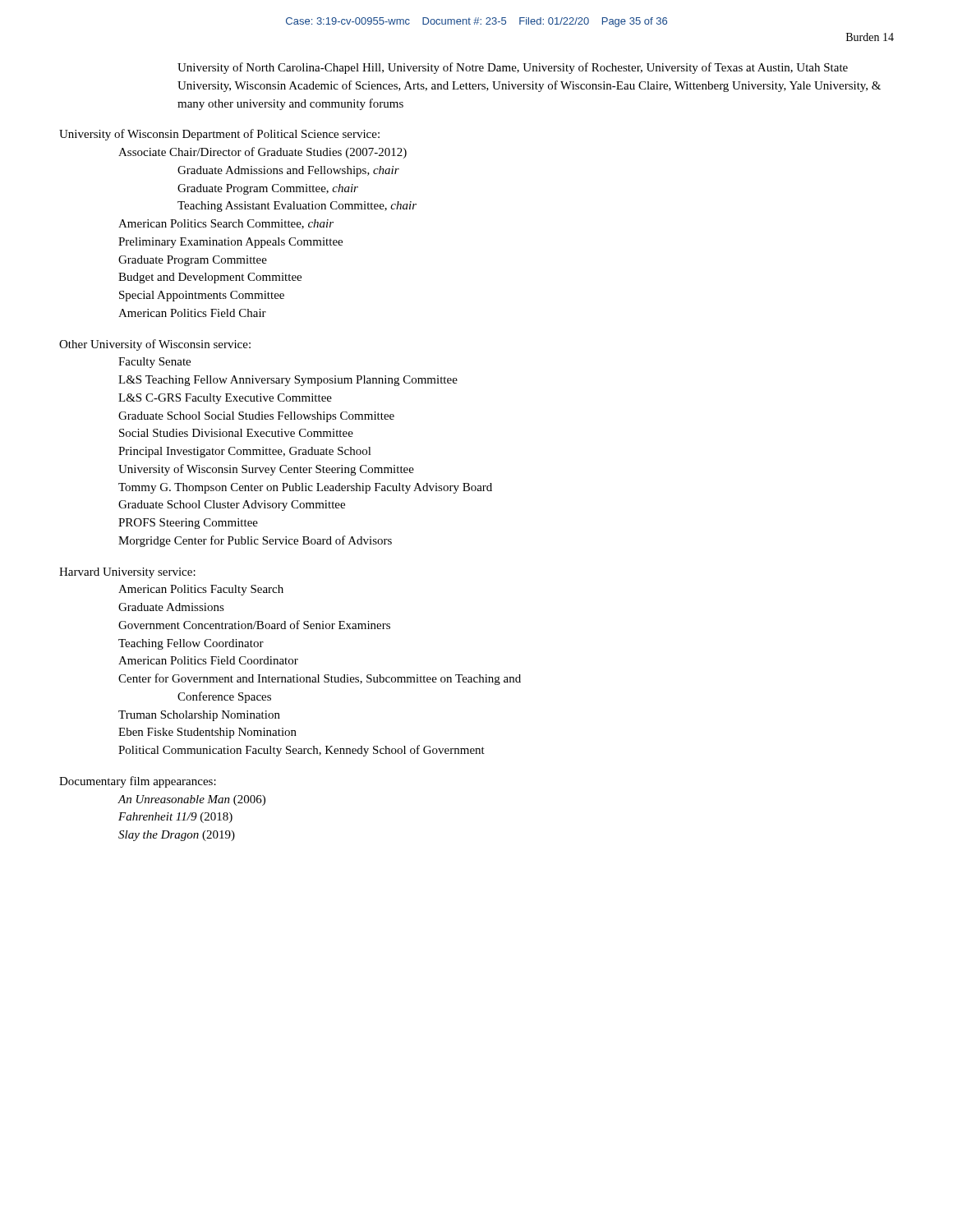Click on the passage starting "Documentary film appearances:"
The width and height of the screenshot is (953, 1232).
[x=138, y=782]
